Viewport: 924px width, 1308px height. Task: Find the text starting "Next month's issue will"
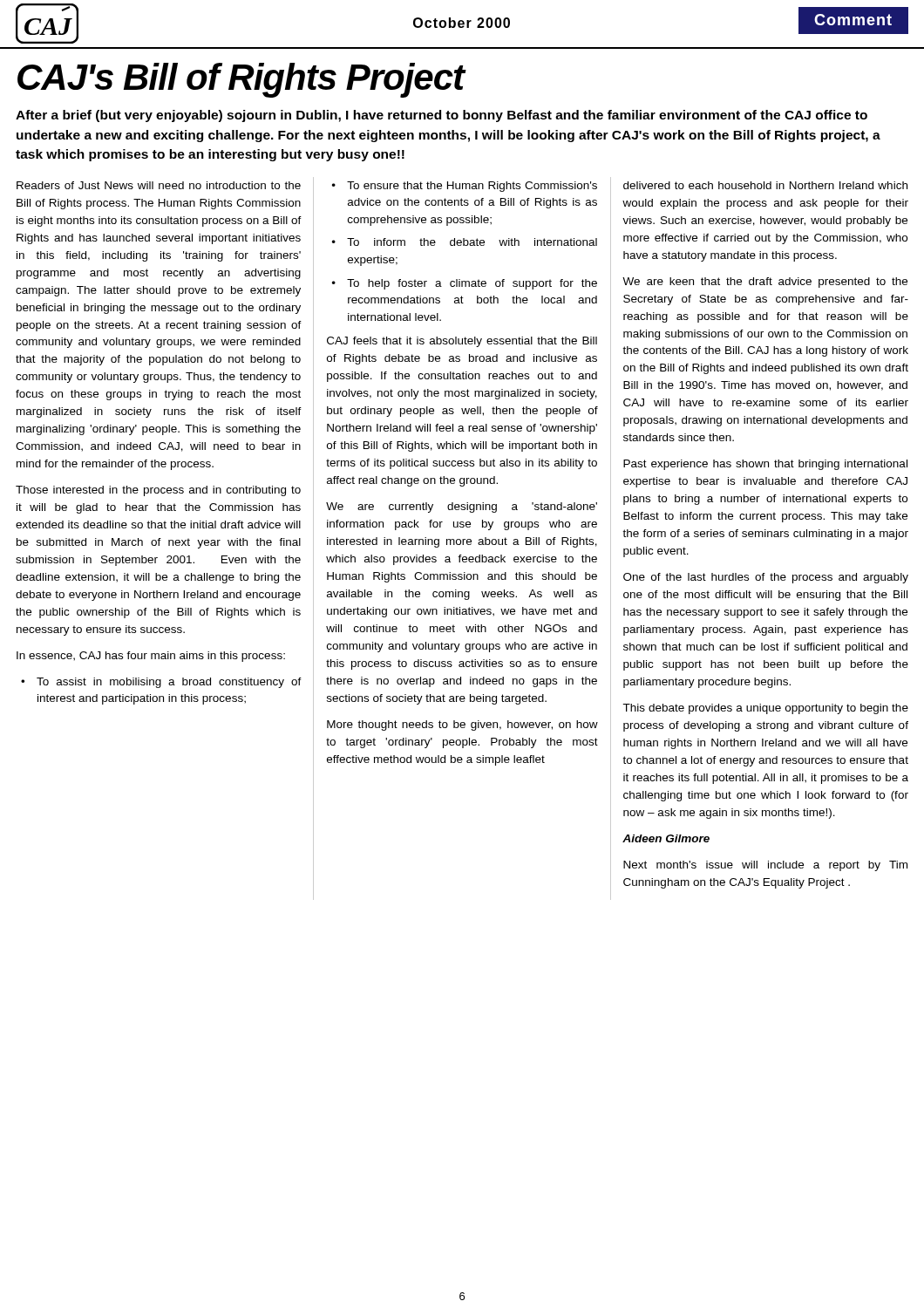(x=766, y=873)
